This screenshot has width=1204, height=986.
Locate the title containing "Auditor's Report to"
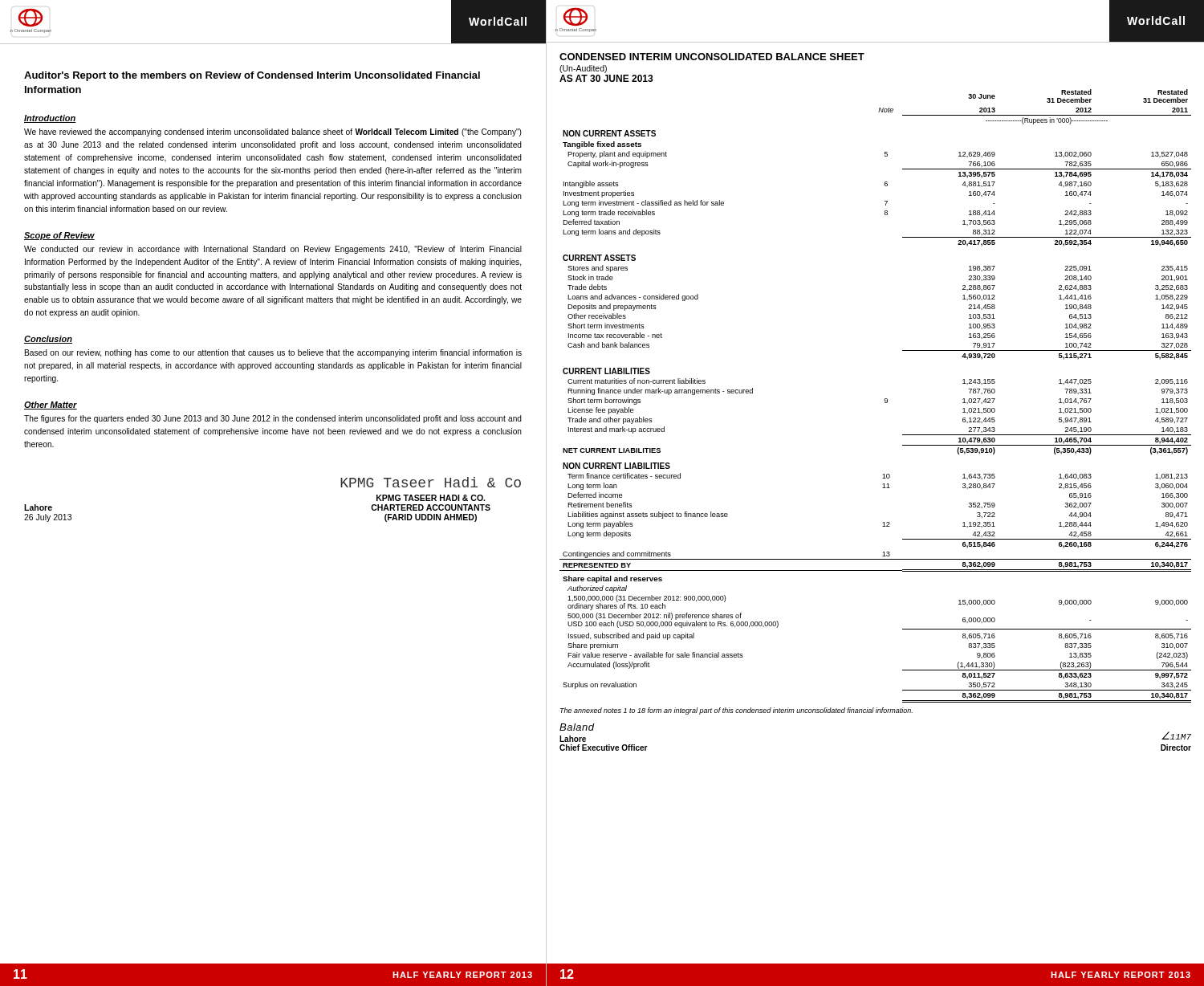pos(252,82)
